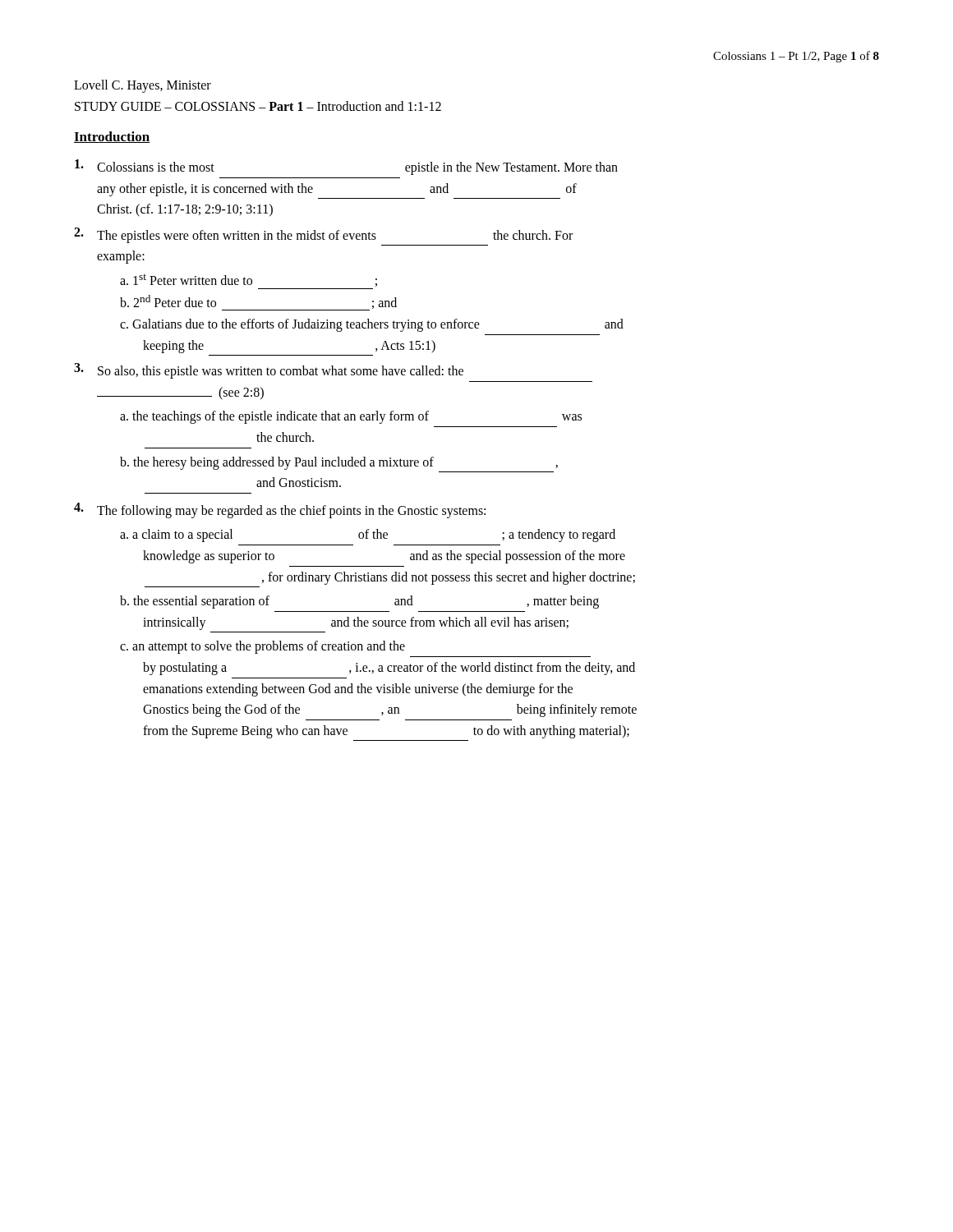Locate the block of text that opens with "c. an attempt"
The image size is (953, 1232).
pos(378,688)
